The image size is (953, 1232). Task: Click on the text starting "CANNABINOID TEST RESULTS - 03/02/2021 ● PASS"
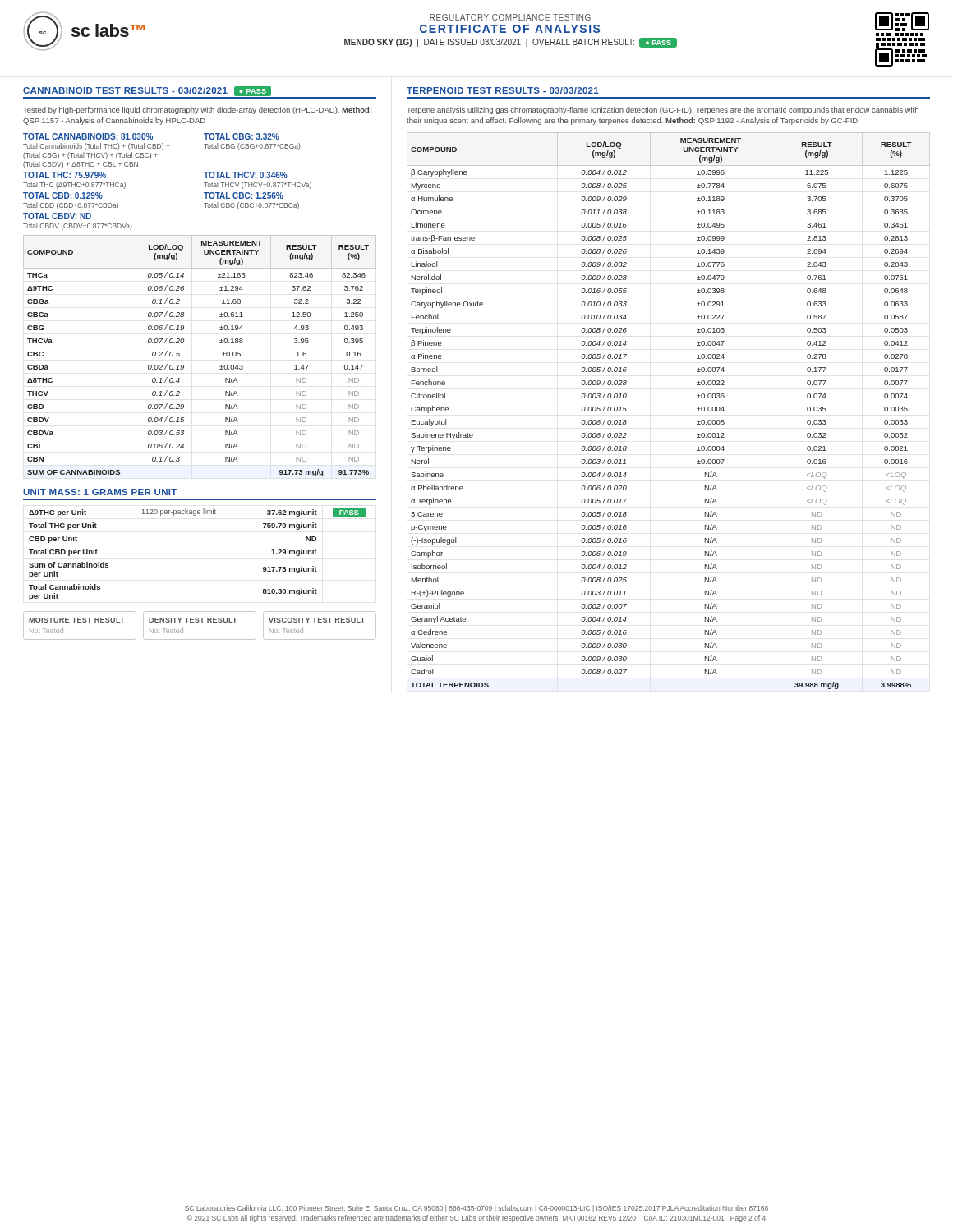pyautogui.click(x=147, y=91)
